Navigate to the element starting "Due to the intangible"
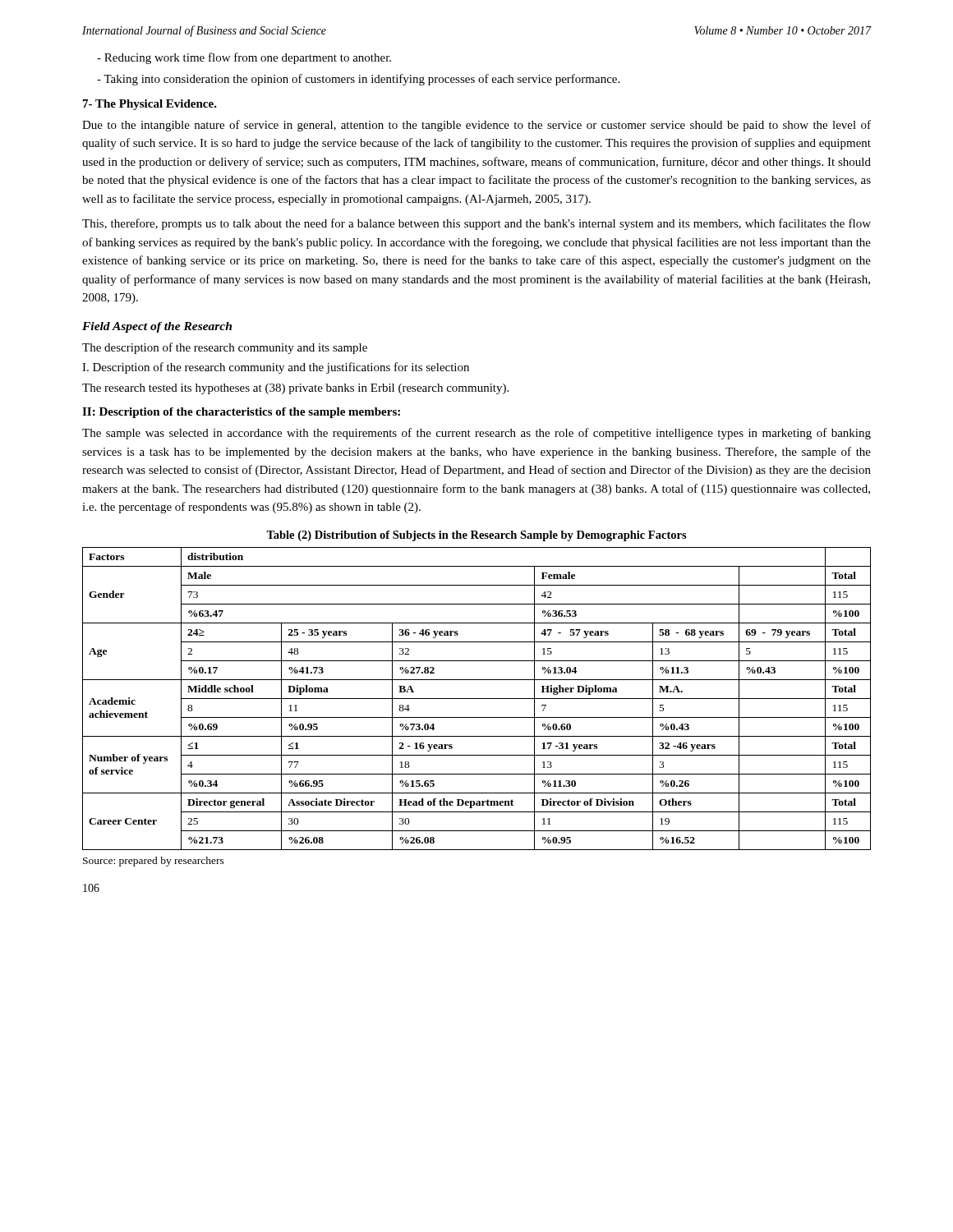 coord(476,161)
